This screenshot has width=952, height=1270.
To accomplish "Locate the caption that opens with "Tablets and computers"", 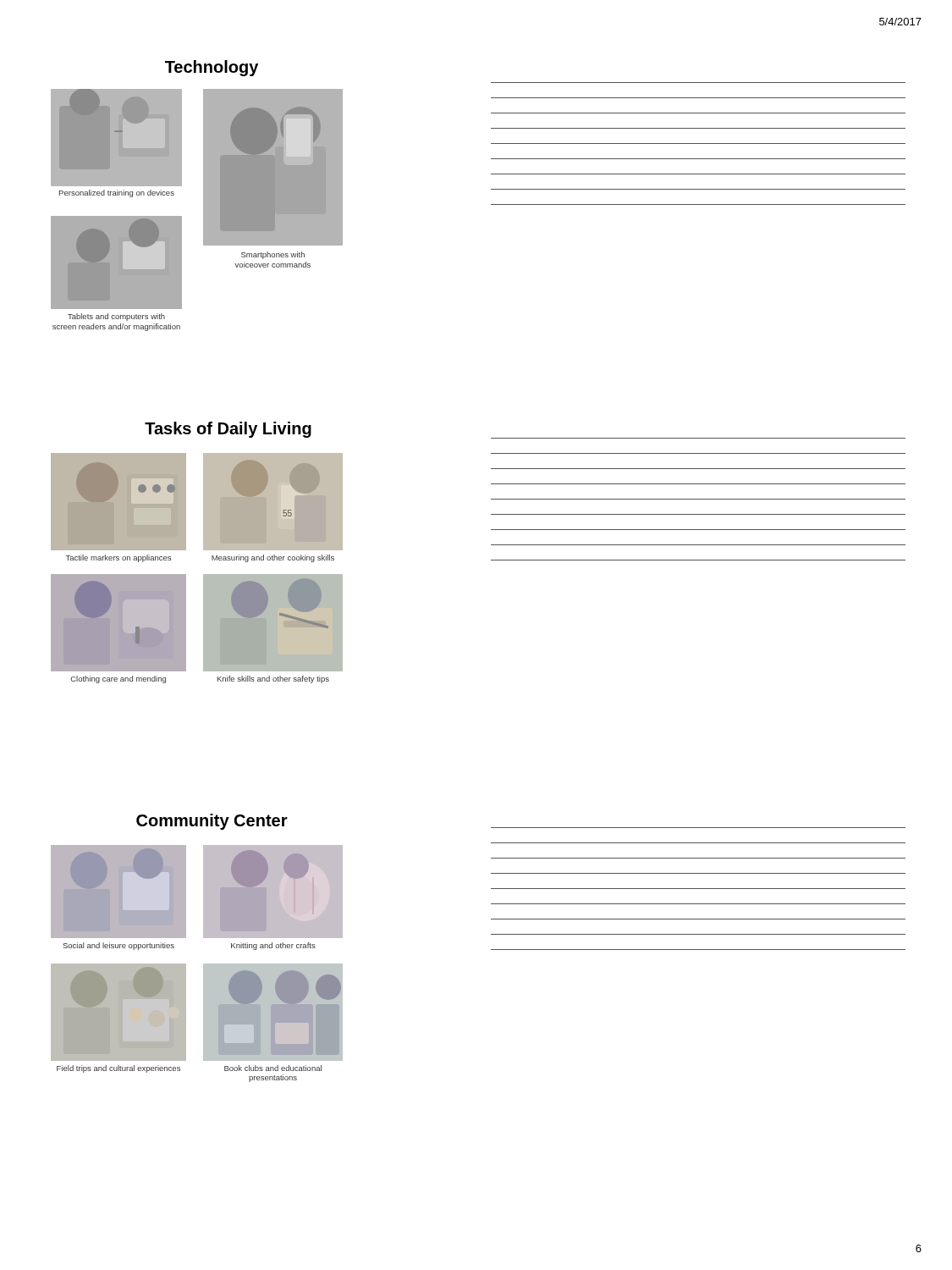I will coord(116,321).
